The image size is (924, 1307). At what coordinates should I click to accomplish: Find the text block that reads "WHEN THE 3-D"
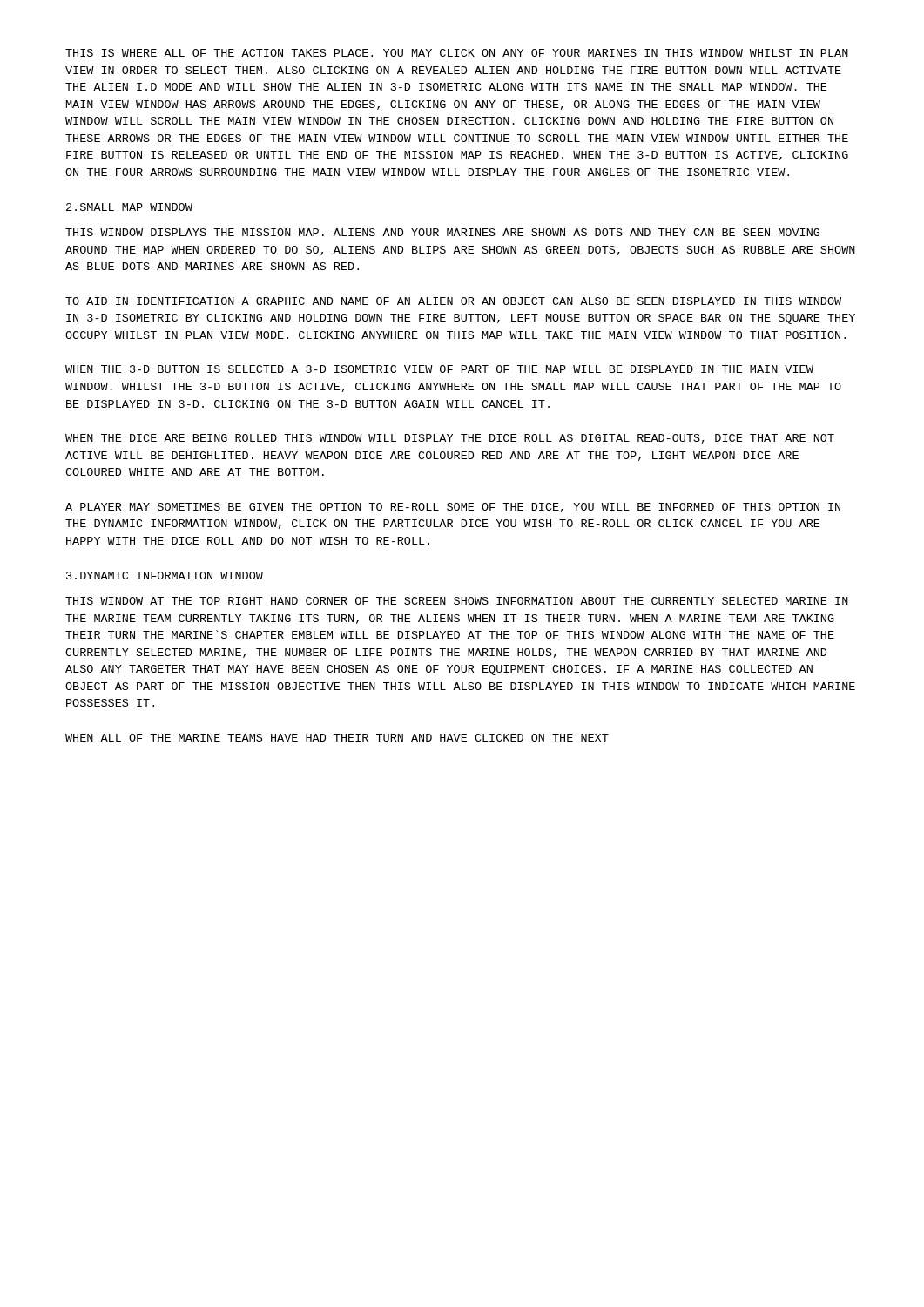[x=462, y=388]
